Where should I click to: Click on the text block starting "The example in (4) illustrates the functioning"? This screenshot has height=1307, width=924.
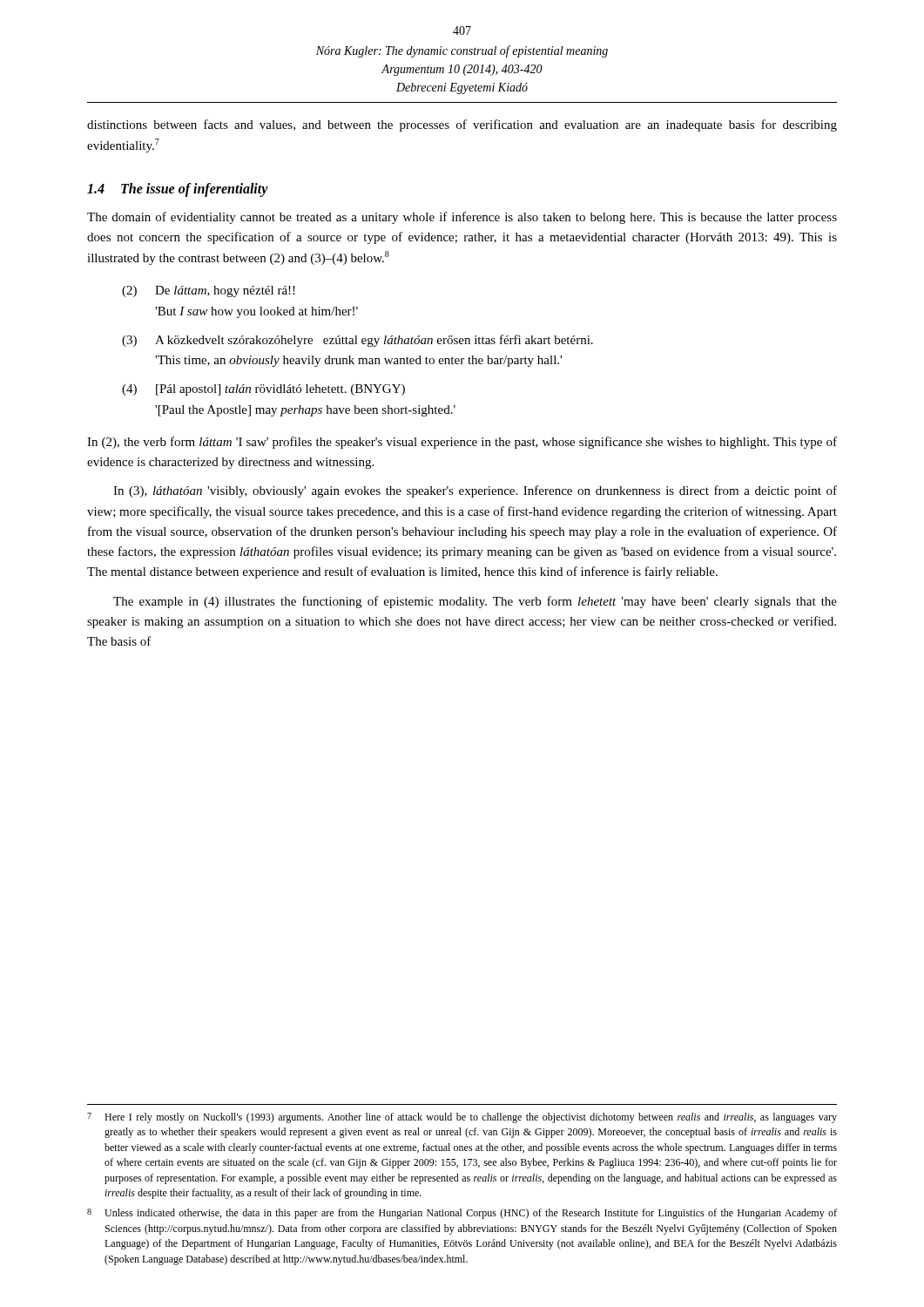(462, 621)
